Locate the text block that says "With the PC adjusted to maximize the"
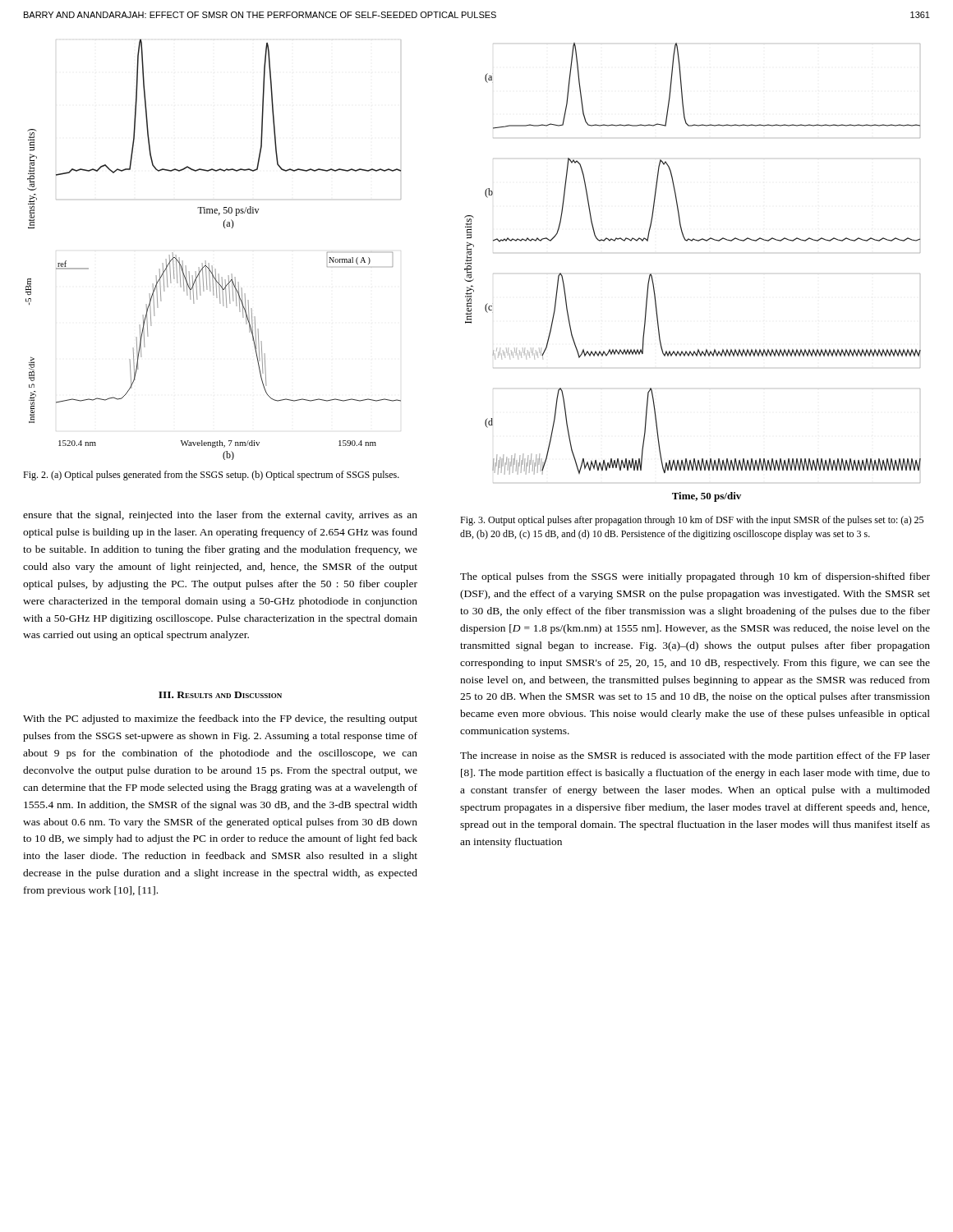953x1232 pixels. (x=220, y=805)
